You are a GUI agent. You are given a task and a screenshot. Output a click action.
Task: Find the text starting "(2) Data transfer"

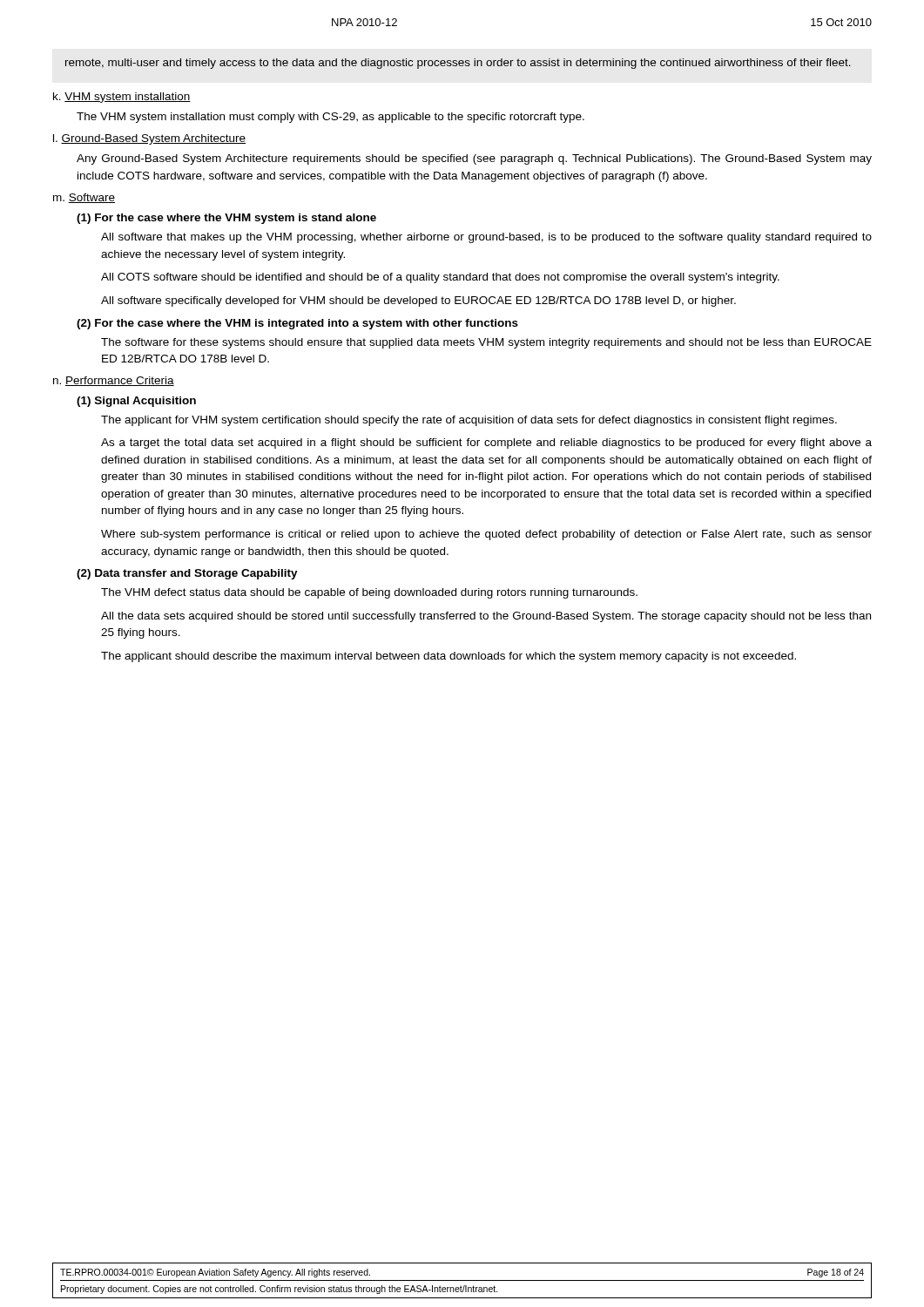[x=187, y=573]
